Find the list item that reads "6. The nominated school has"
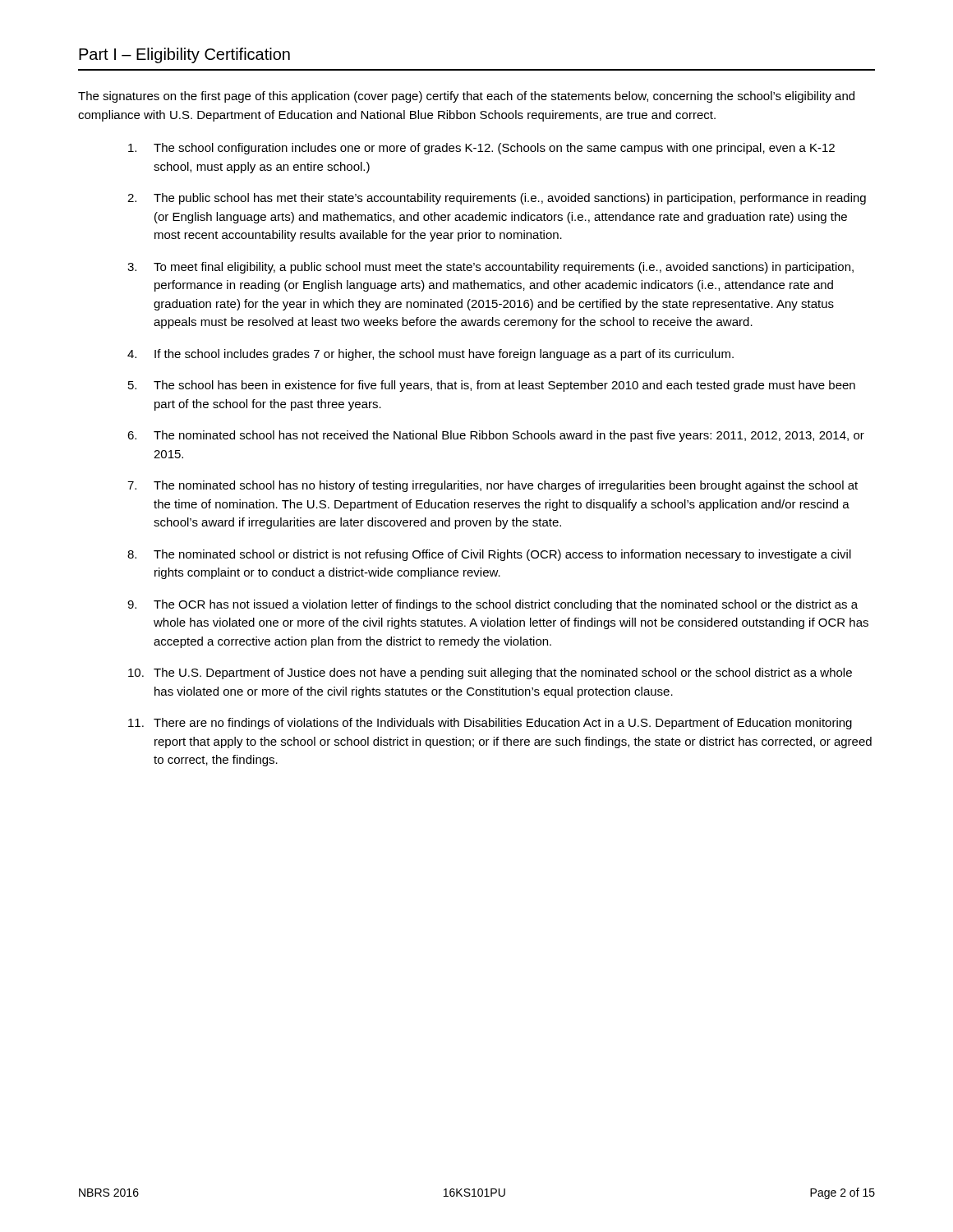The image size is (953, 1232). coord(501,445)
